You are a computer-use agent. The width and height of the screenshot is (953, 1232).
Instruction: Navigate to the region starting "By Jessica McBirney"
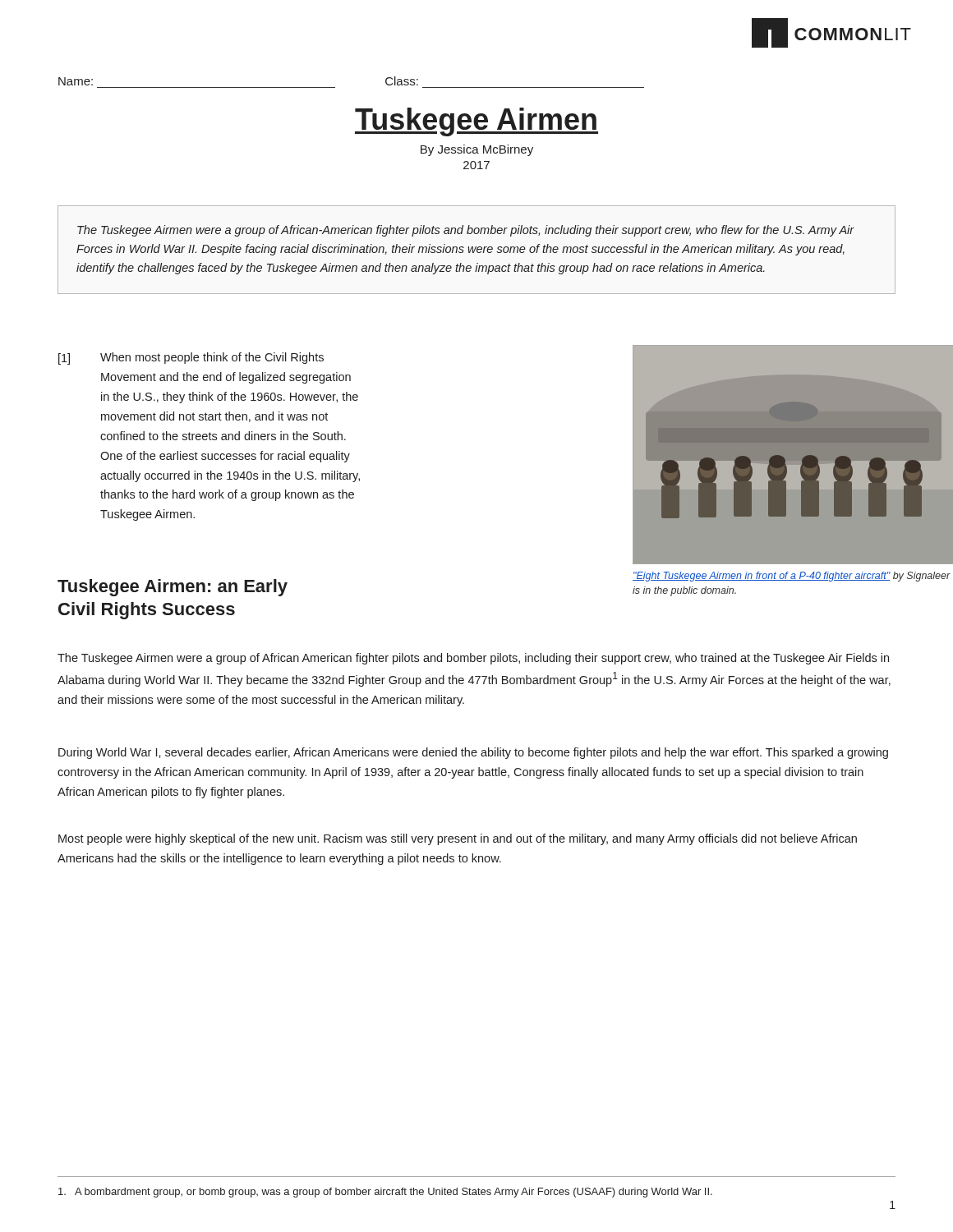point(476,149)
